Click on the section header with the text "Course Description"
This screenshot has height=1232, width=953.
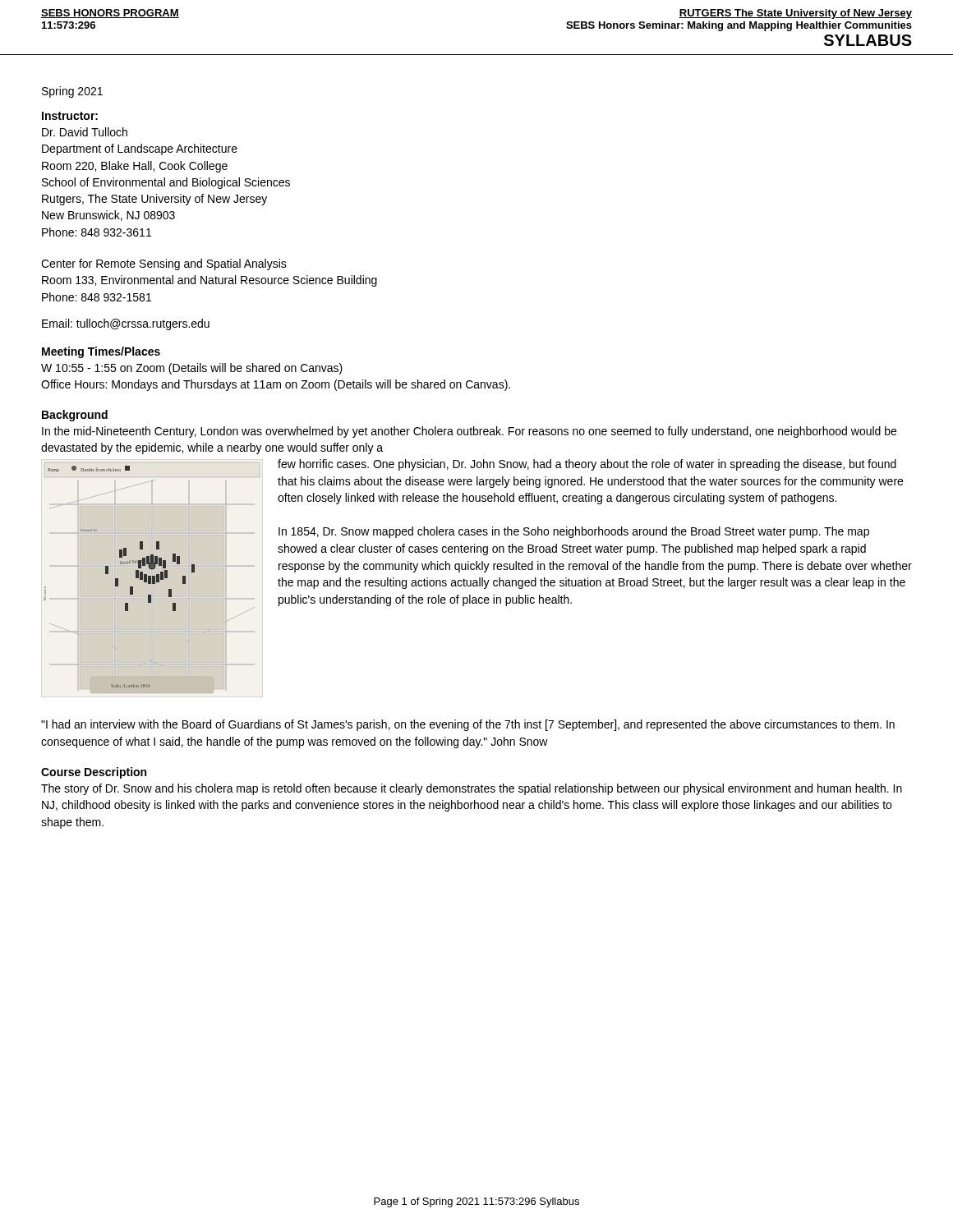(x=94, y=772)
